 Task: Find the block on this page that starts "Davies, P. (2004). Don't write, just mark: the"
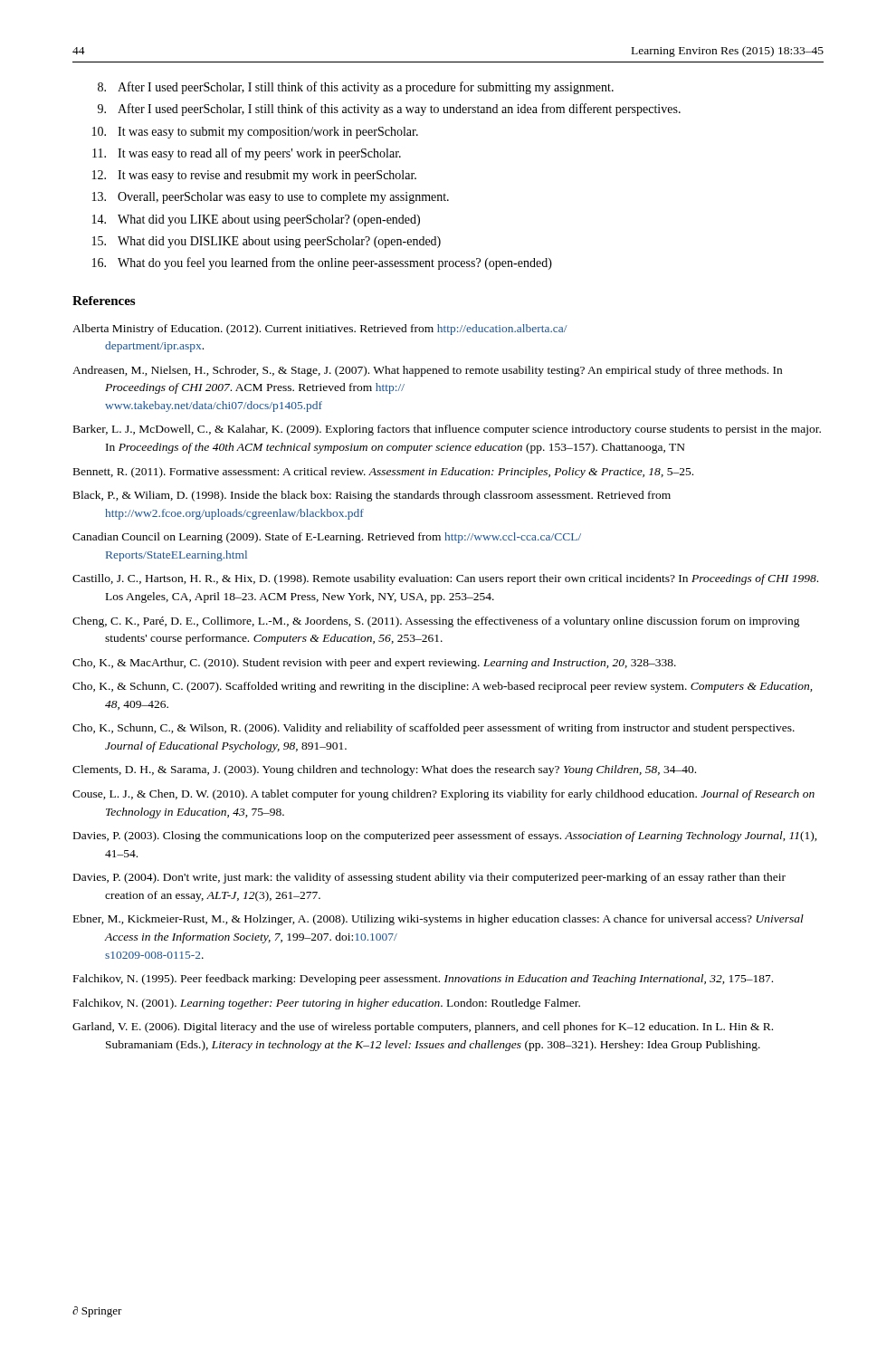tap(429, 886)
